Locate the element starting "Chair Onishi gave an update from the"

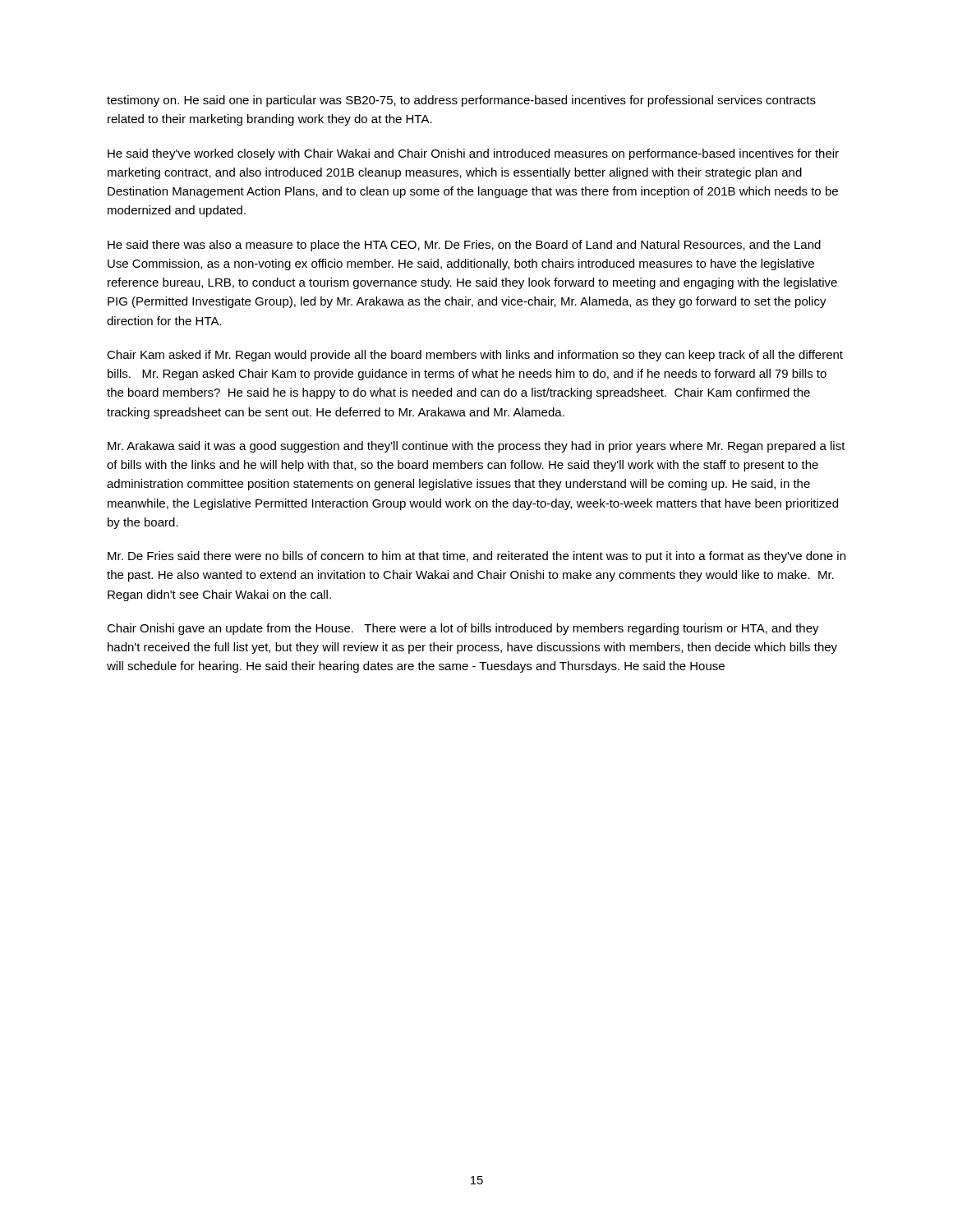(x=472, y=647)
